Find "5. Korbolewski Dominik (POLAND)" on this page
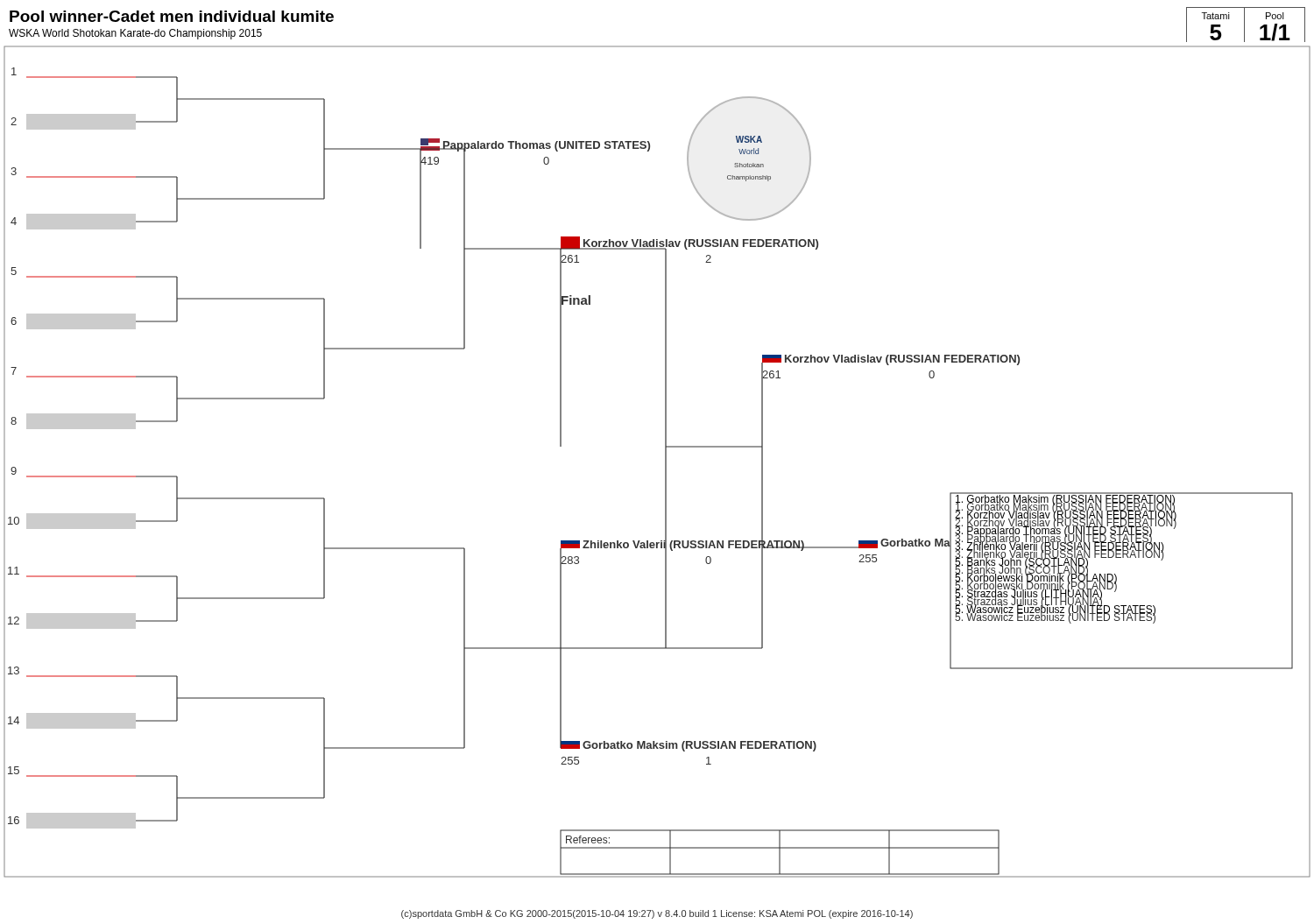This screenshot has height=924, width=1314. (x=1036, y=578)
